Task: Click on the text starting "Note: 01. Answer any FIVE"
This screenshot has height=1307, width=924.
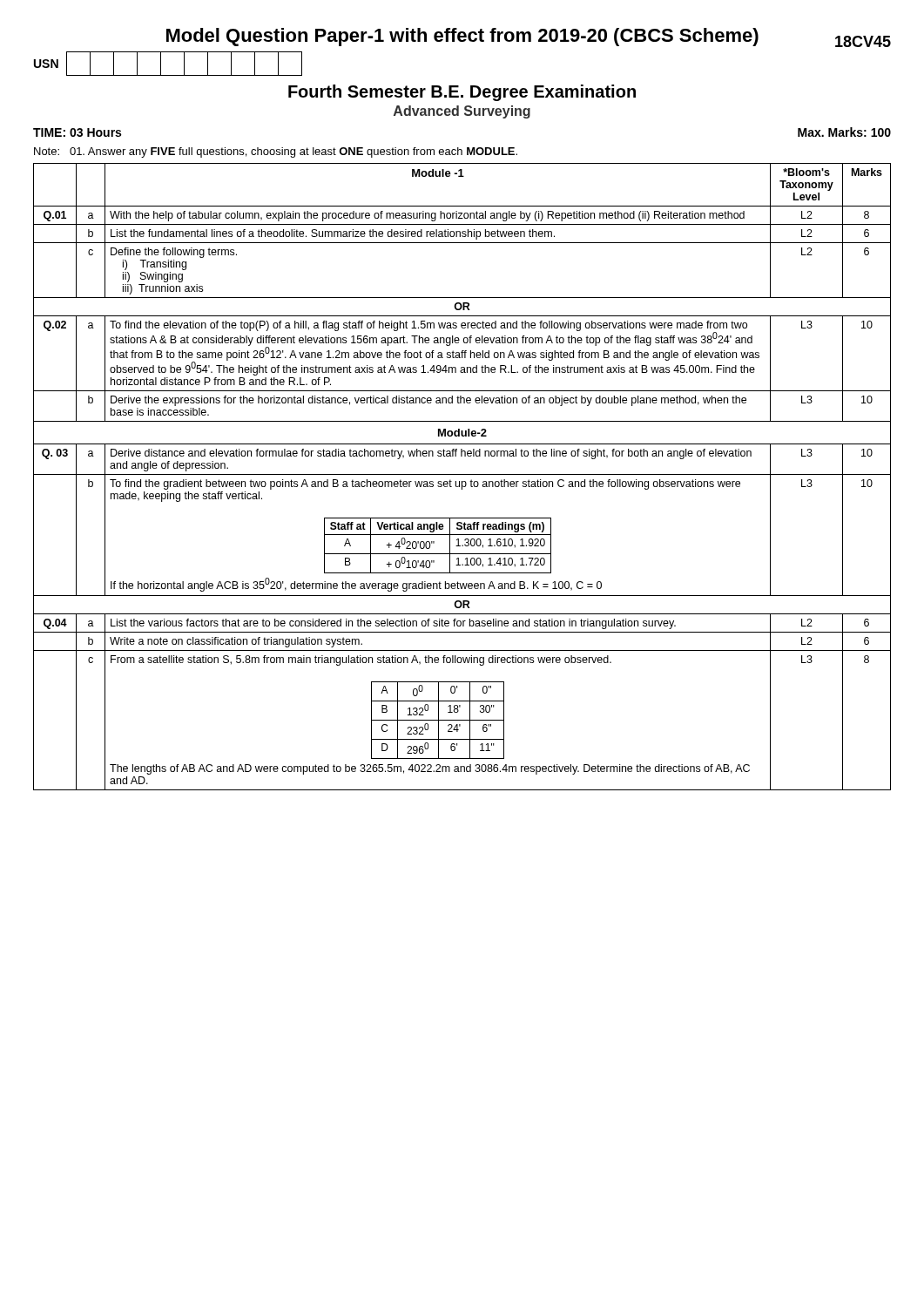Action: (x=276, y=151)
